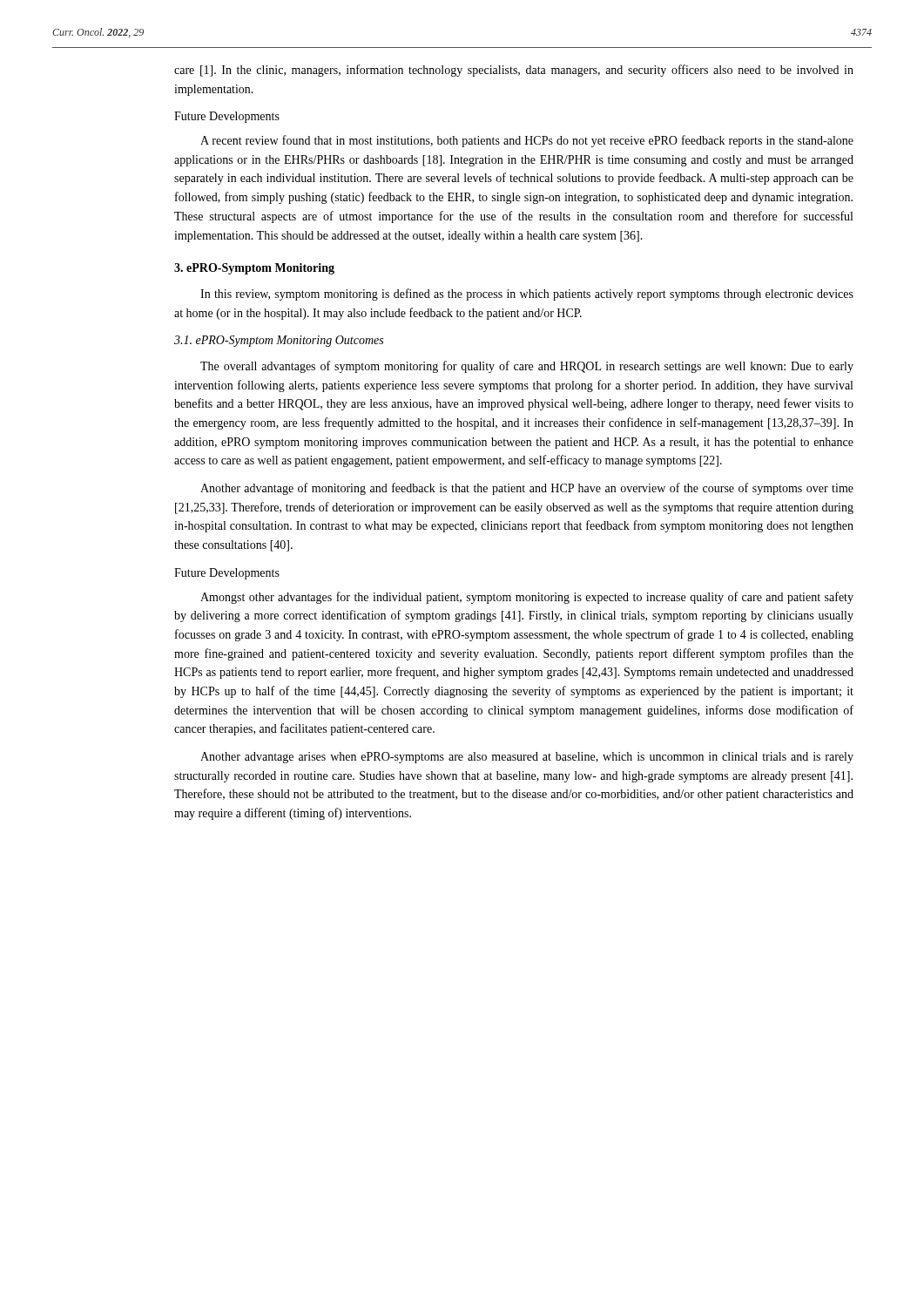Locate the passage starting "The overall advantages"
The image size is (924, 1307).
click(514, 414)
